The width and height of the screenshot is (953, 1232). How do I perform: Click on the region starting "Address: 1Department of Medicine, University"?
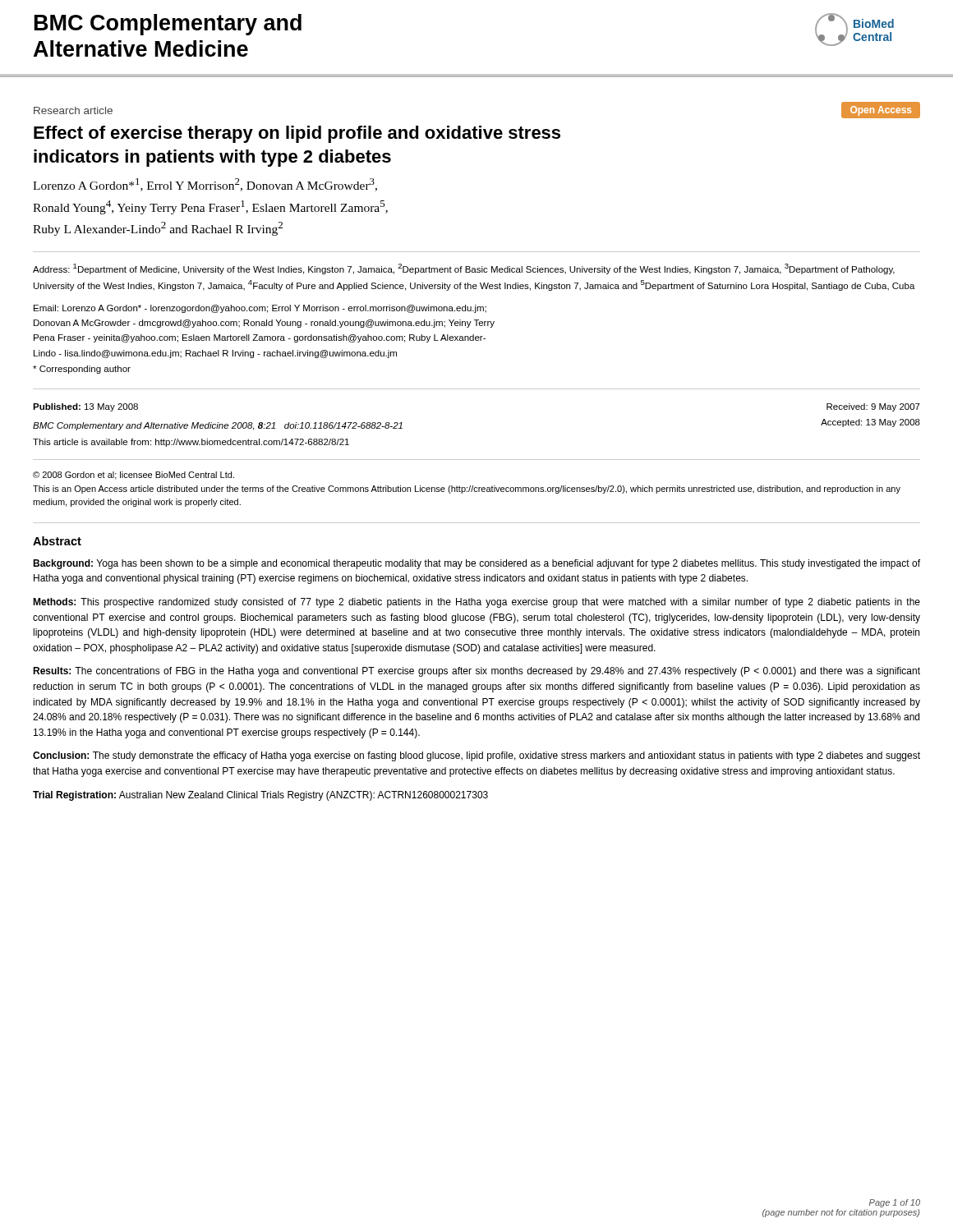click(474, 276)
